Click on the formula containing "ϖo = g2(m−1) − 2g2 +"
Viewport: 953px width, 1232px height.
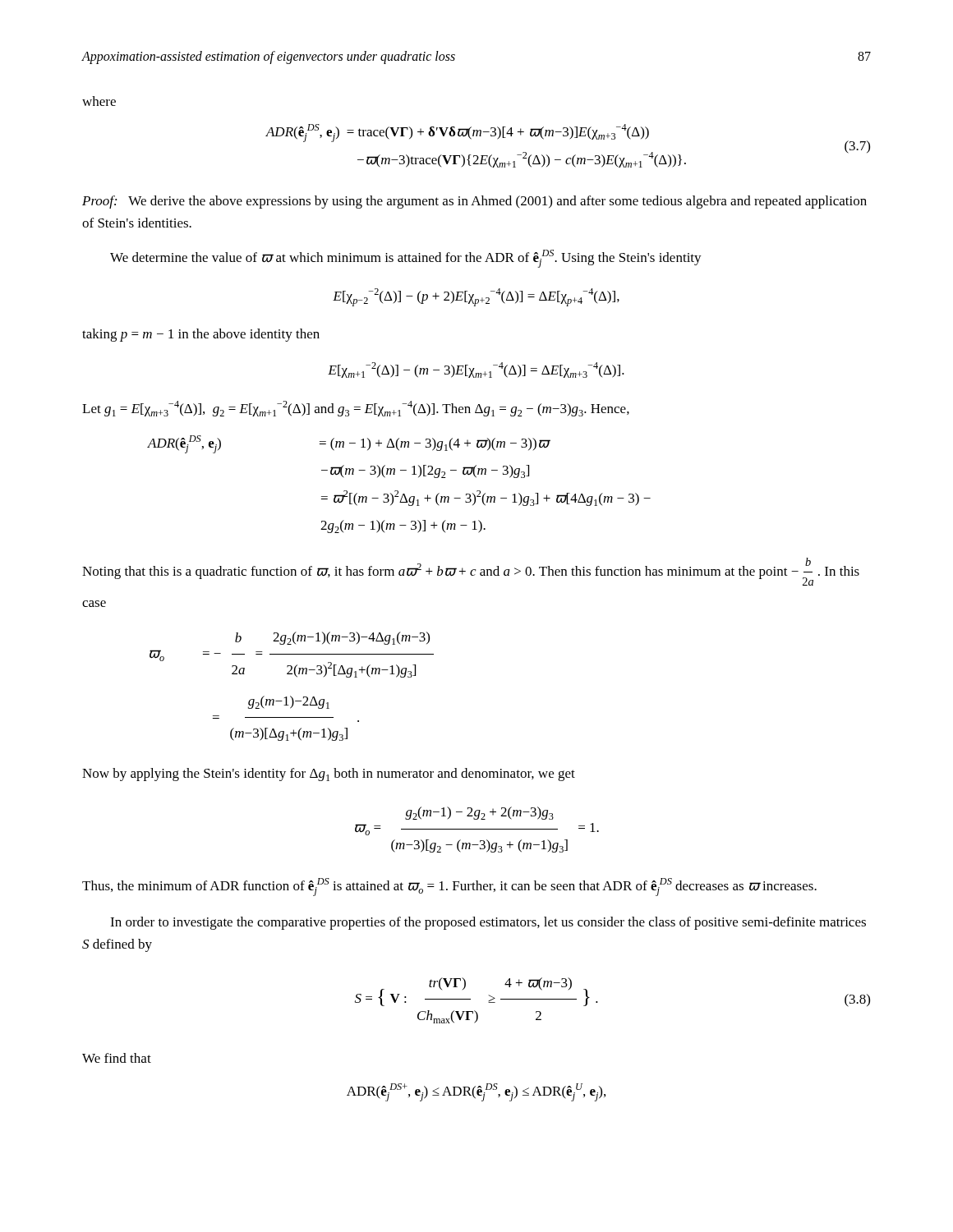(x=476, y=829)
